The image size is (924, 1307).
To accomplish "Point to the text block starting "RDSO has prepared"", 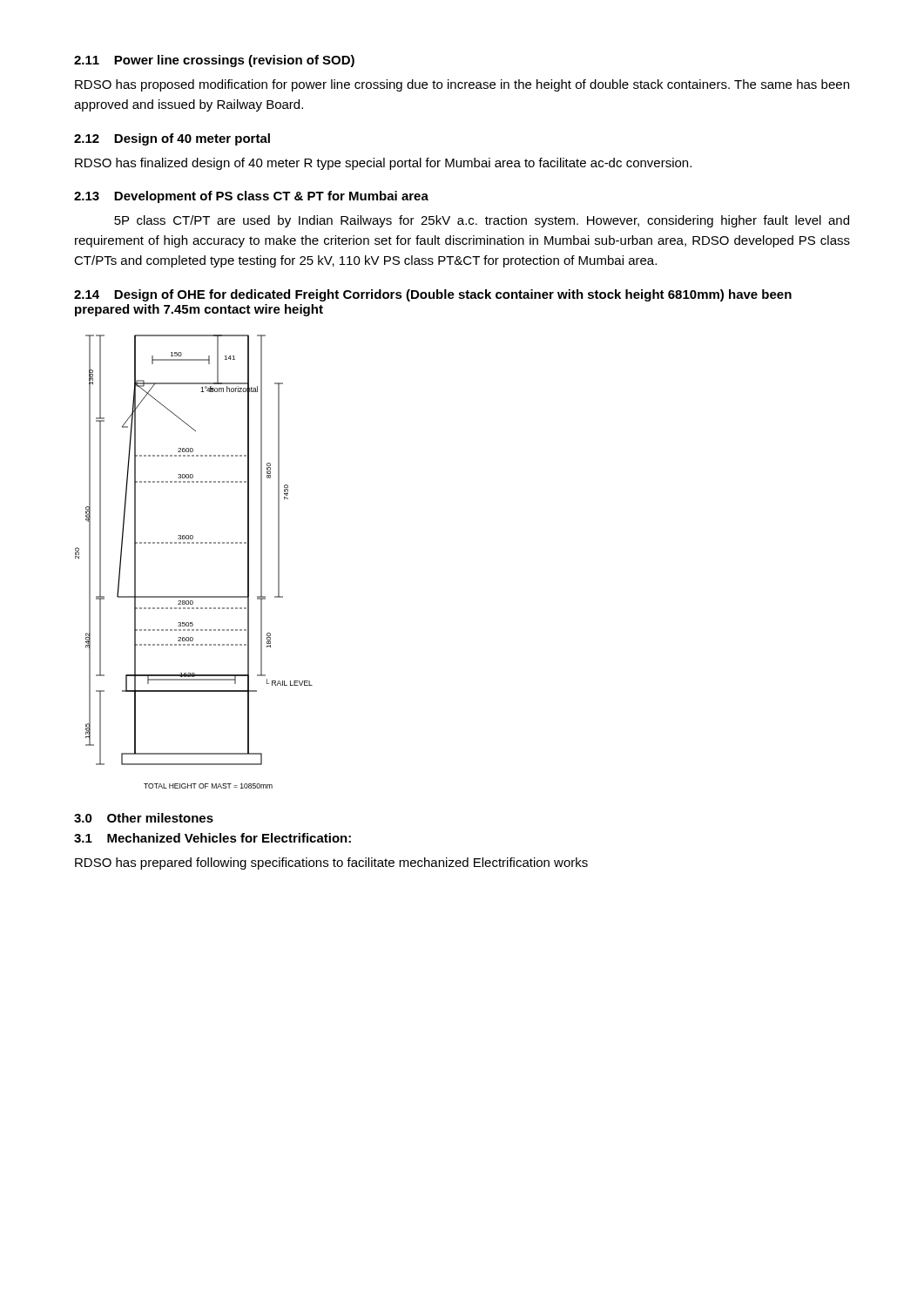I will tap(331, 862).
